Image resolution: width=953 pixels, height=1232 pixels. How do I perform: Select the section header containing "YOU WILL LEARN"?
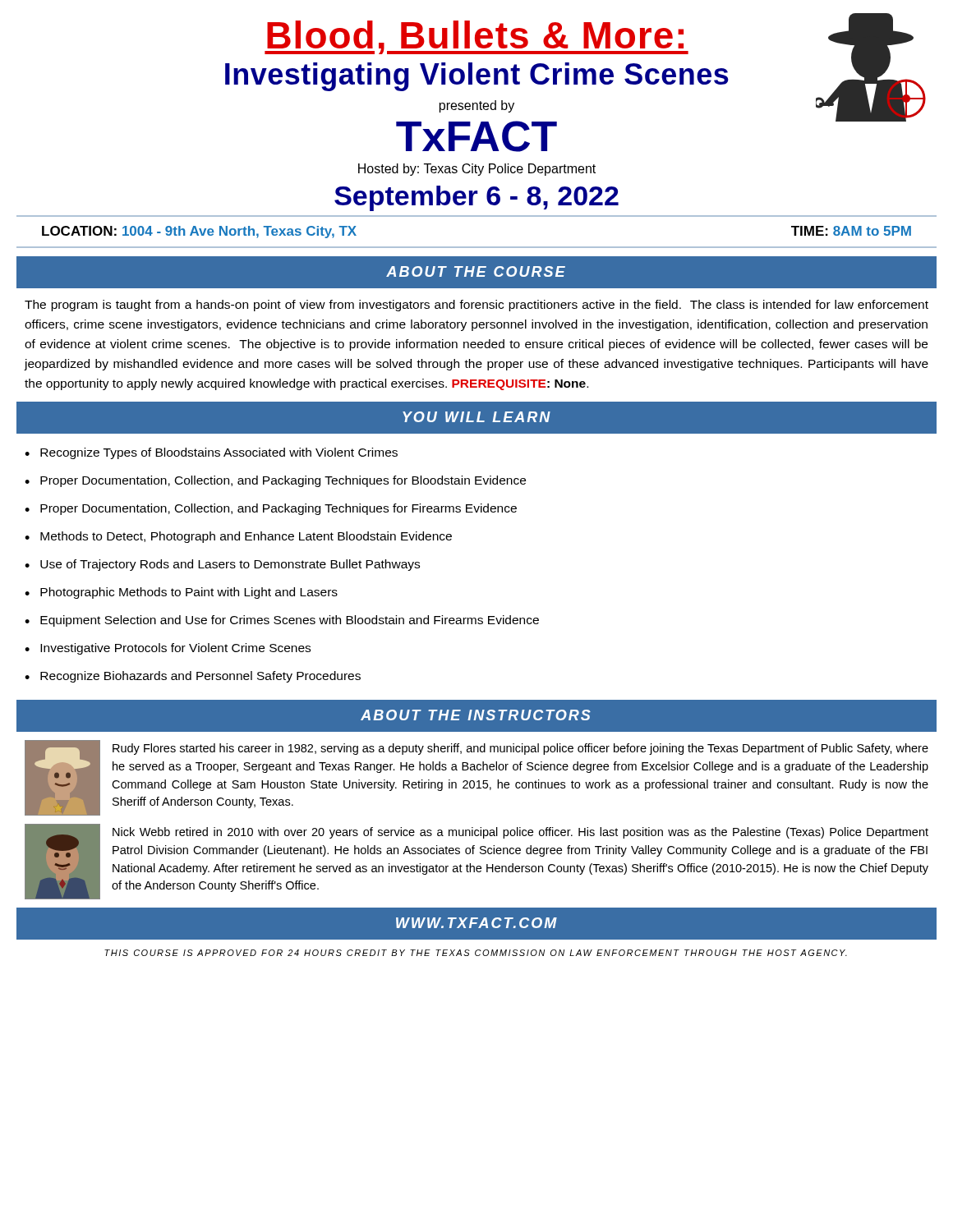[476, 417]
